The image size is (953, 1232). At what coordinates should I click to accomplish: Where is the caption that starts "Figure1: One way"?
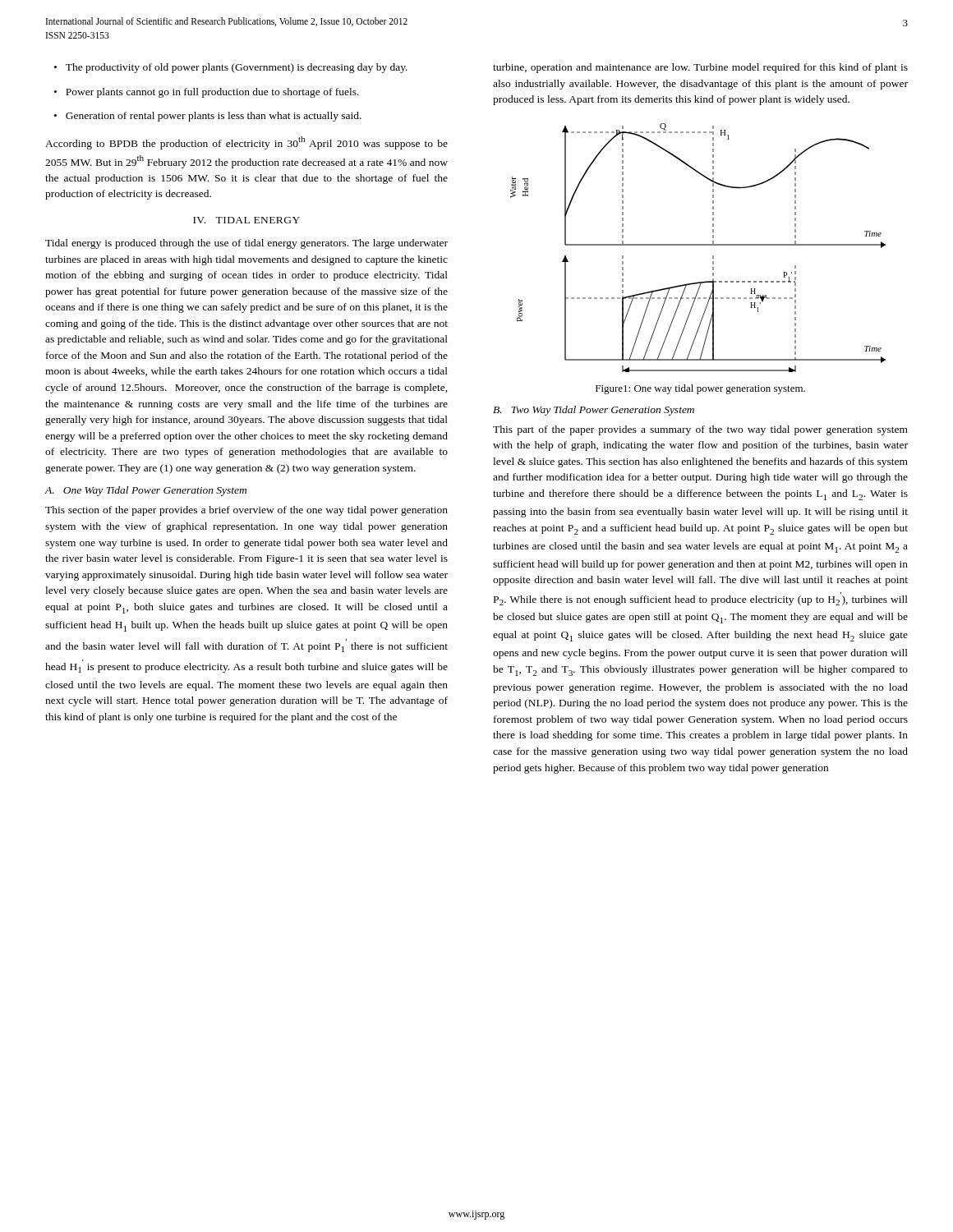[700, 388]
